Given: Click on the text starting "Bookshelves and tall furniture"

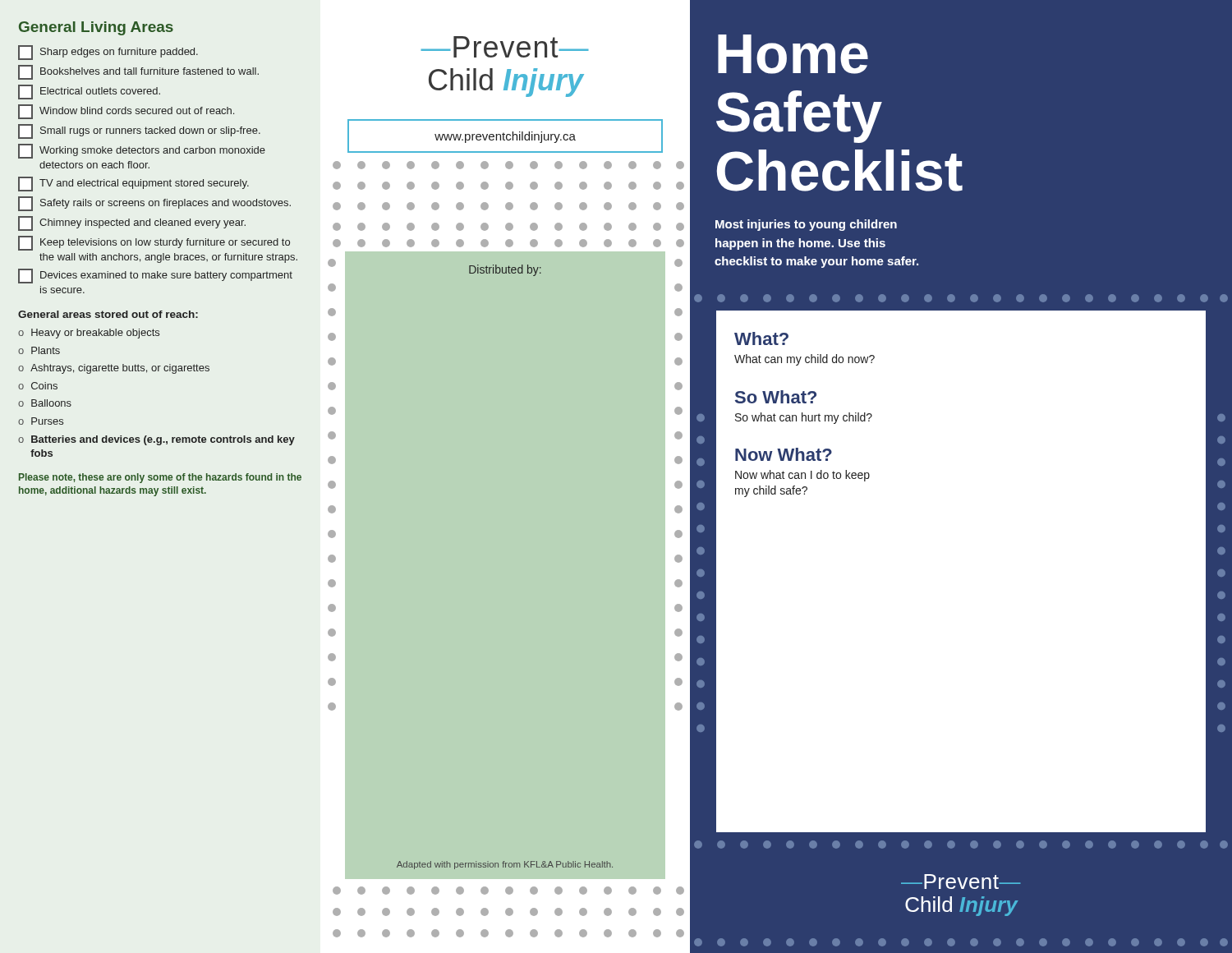Looking at the screenshot, I should click(139, 72).
